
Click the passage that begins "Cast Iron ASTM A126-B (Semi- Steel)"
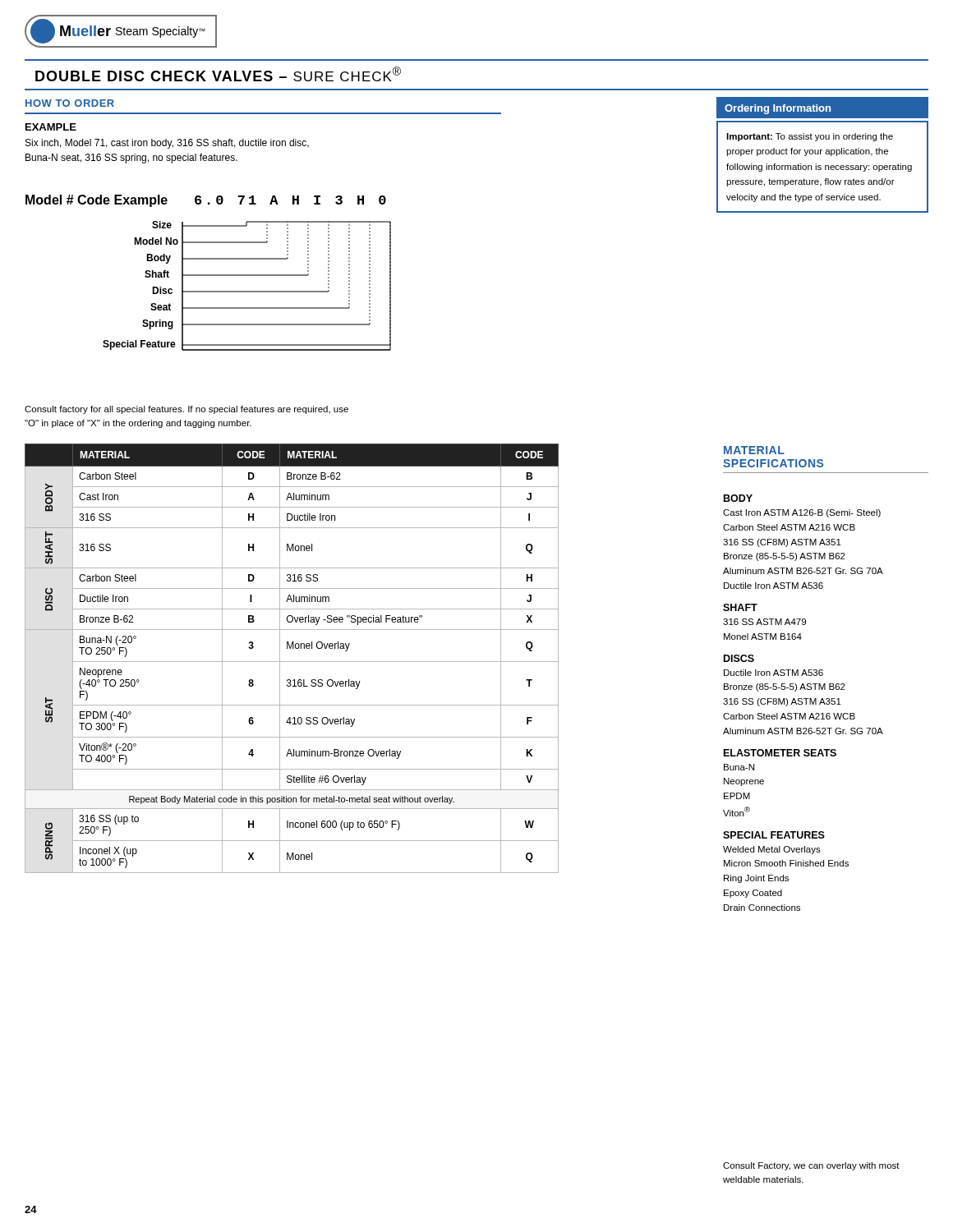[803, 549]
